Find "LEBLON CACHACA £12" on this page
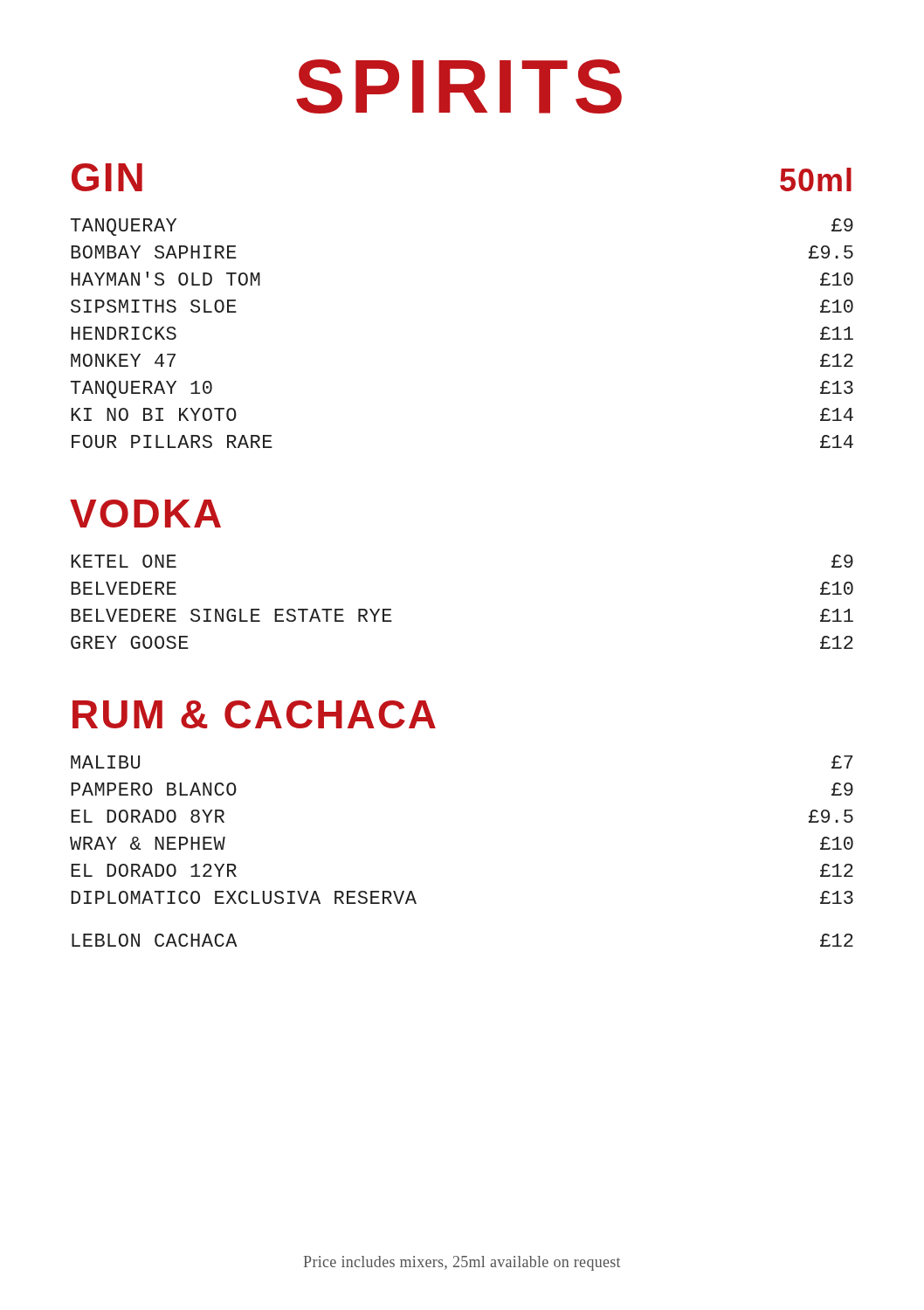The image size is (924, 1310). 100,940
